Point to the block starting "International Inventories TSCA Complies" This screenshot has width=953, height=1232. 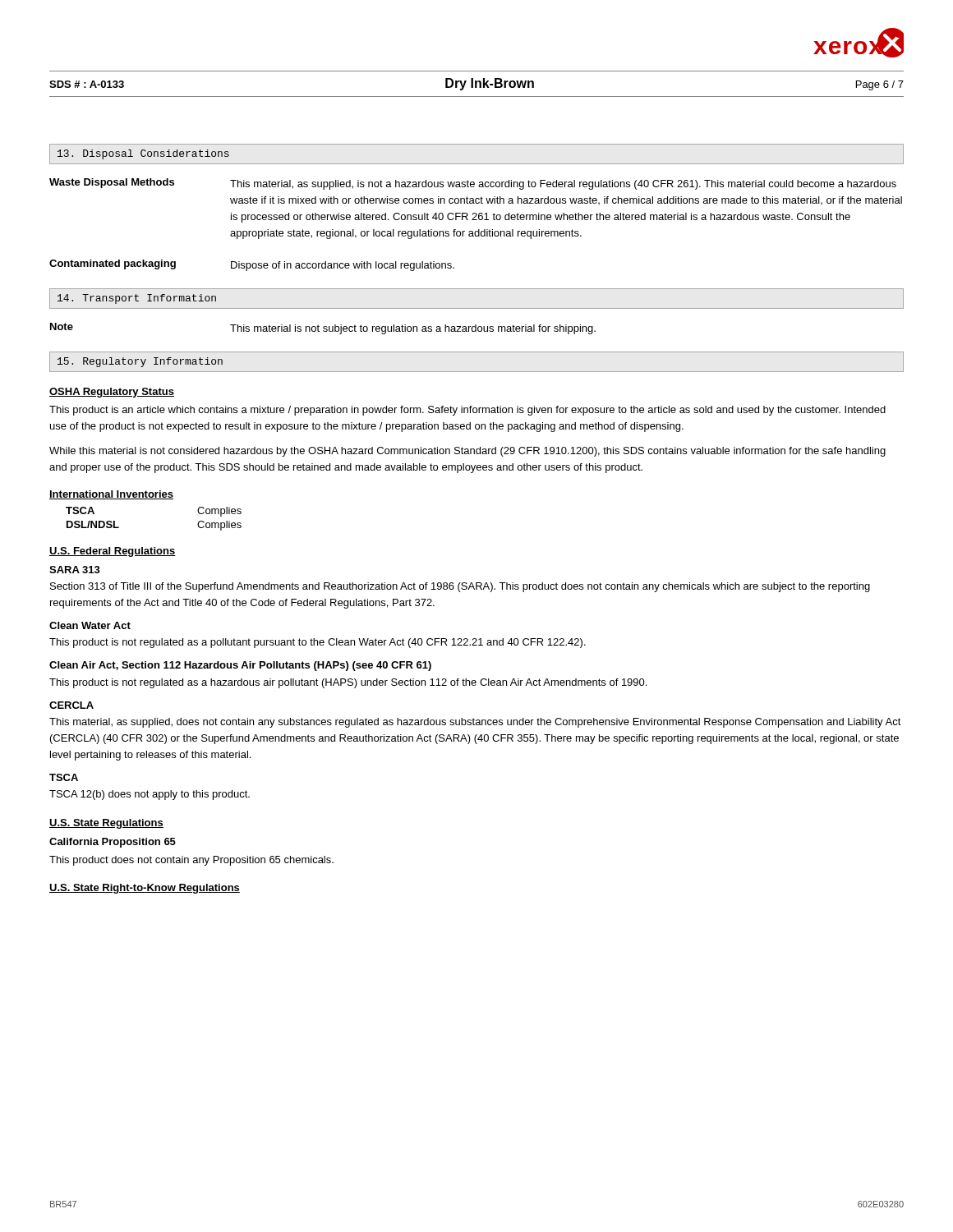[x=111, y=495]
